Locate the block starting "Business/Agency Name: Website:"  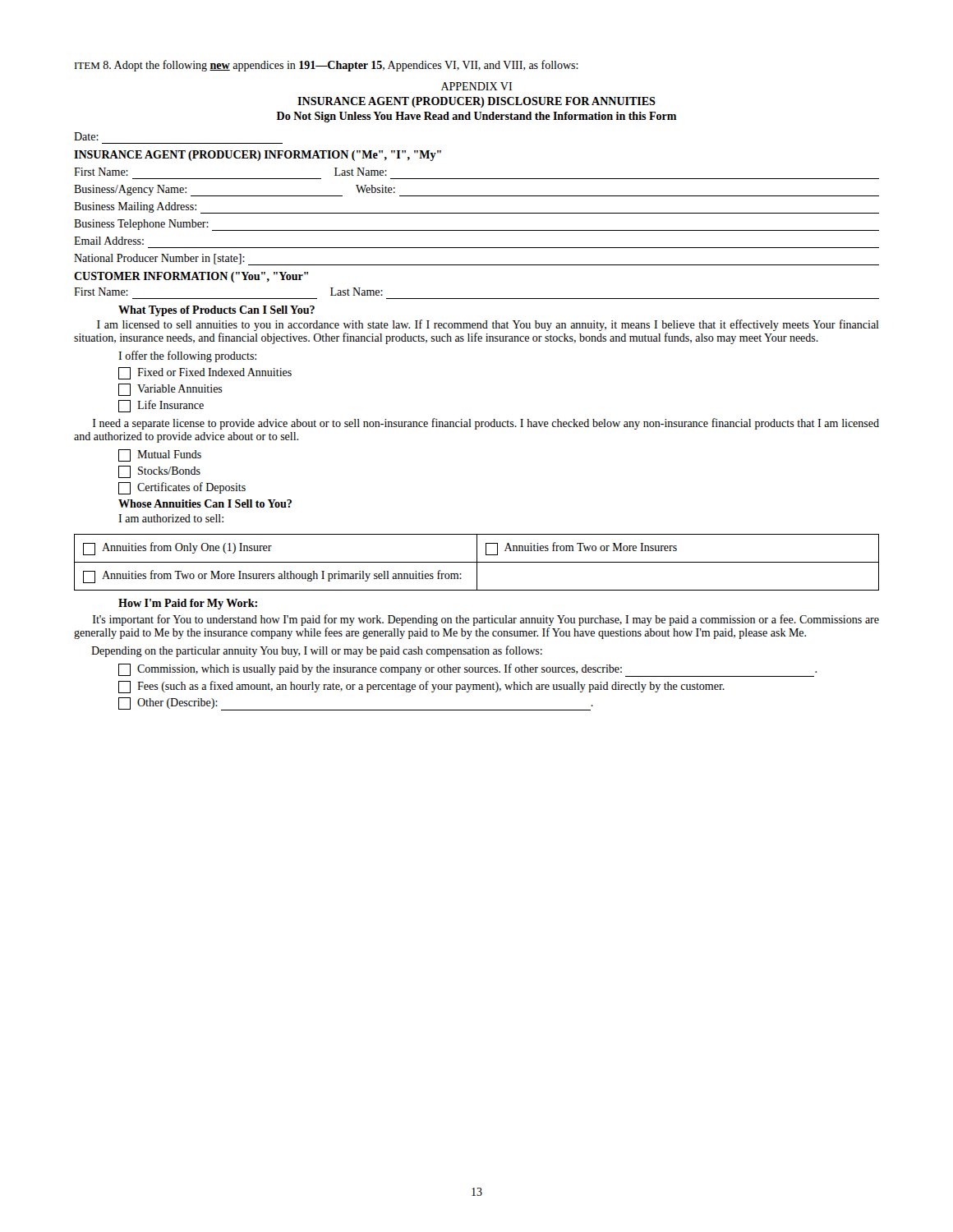[476, 189]
